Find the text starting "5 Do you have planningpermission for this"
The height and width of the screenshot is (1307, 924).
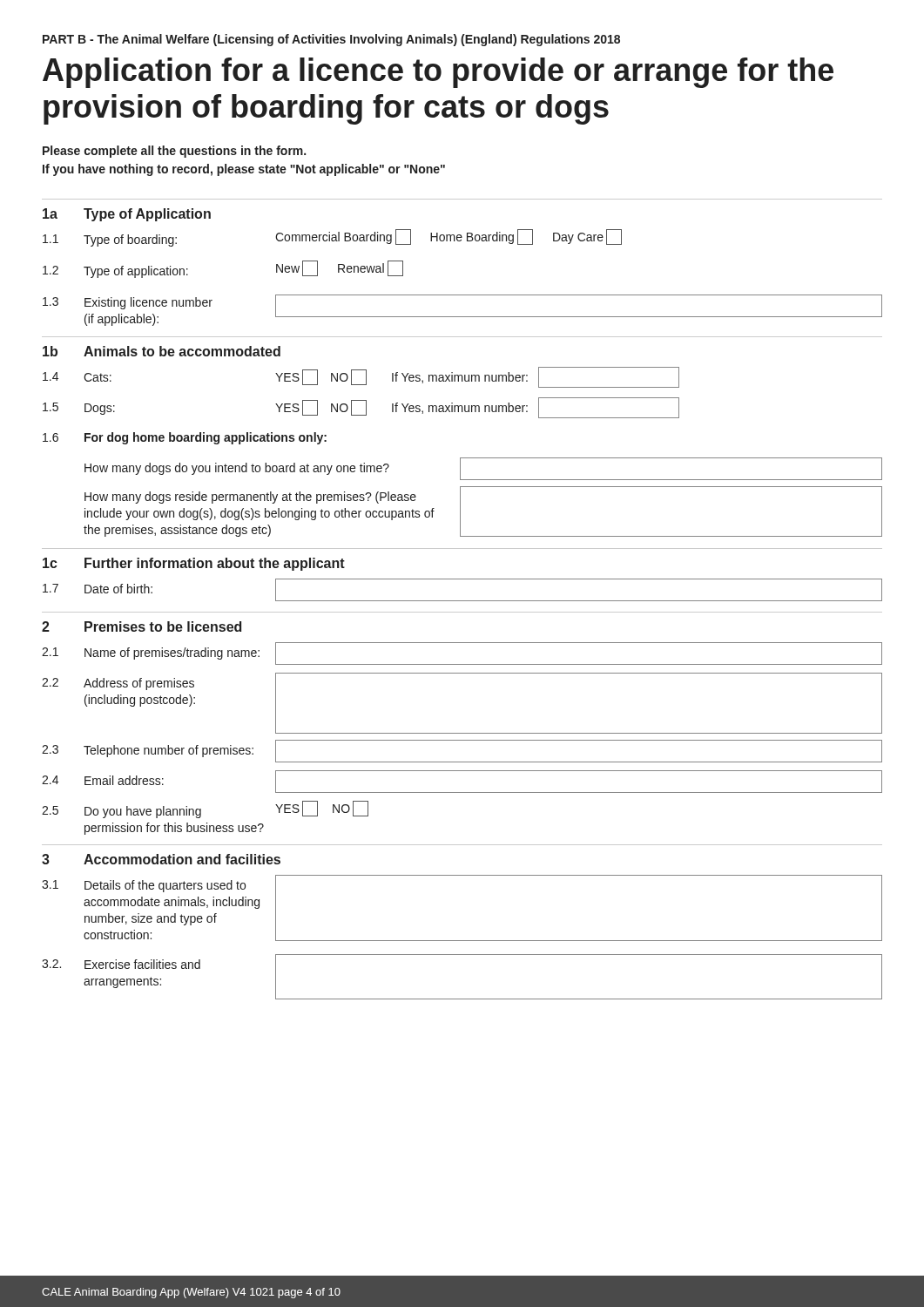click(x=128, y=809)
